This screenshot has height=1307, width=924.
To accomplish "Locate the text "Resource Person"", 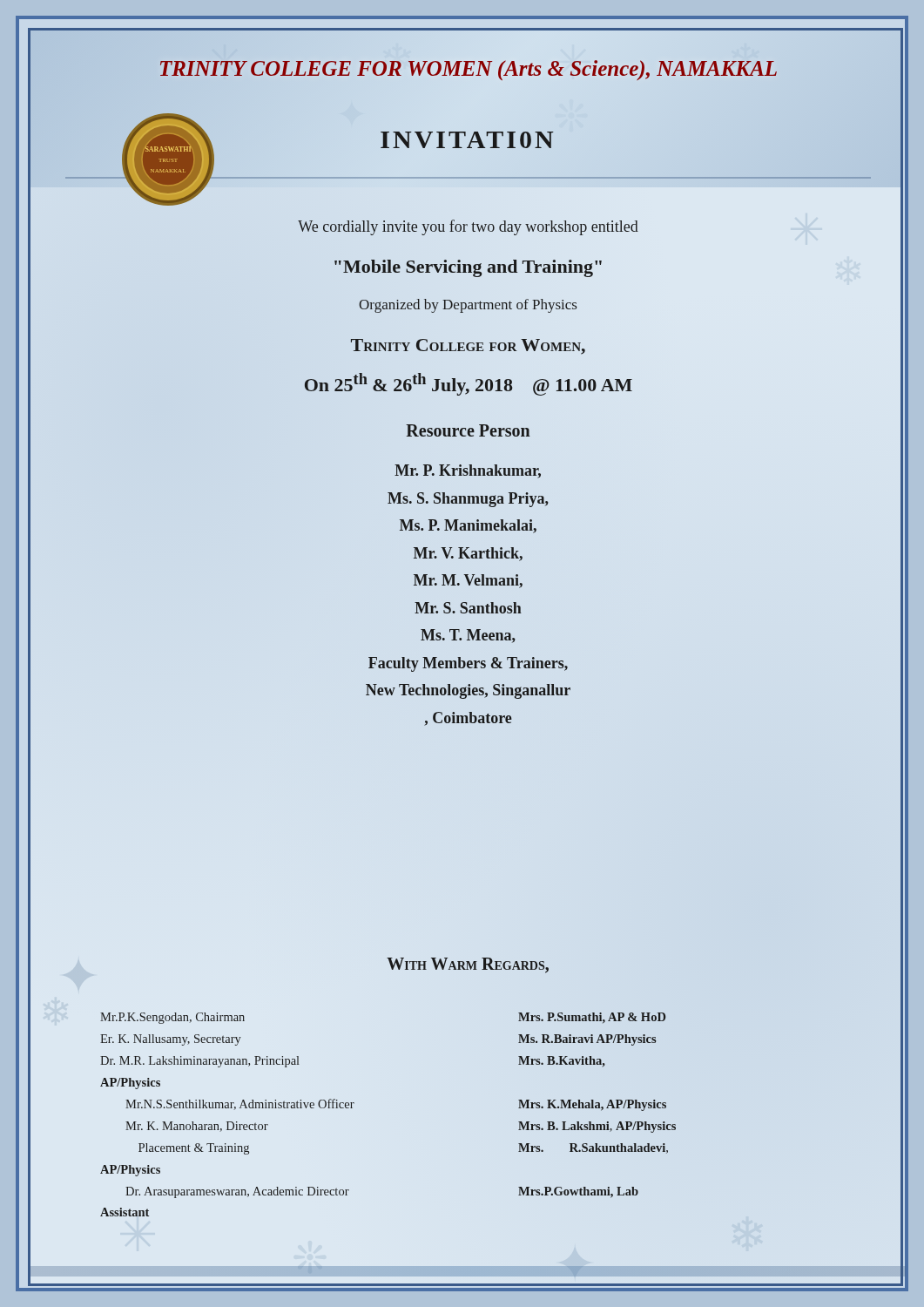I will pos(468,430).
